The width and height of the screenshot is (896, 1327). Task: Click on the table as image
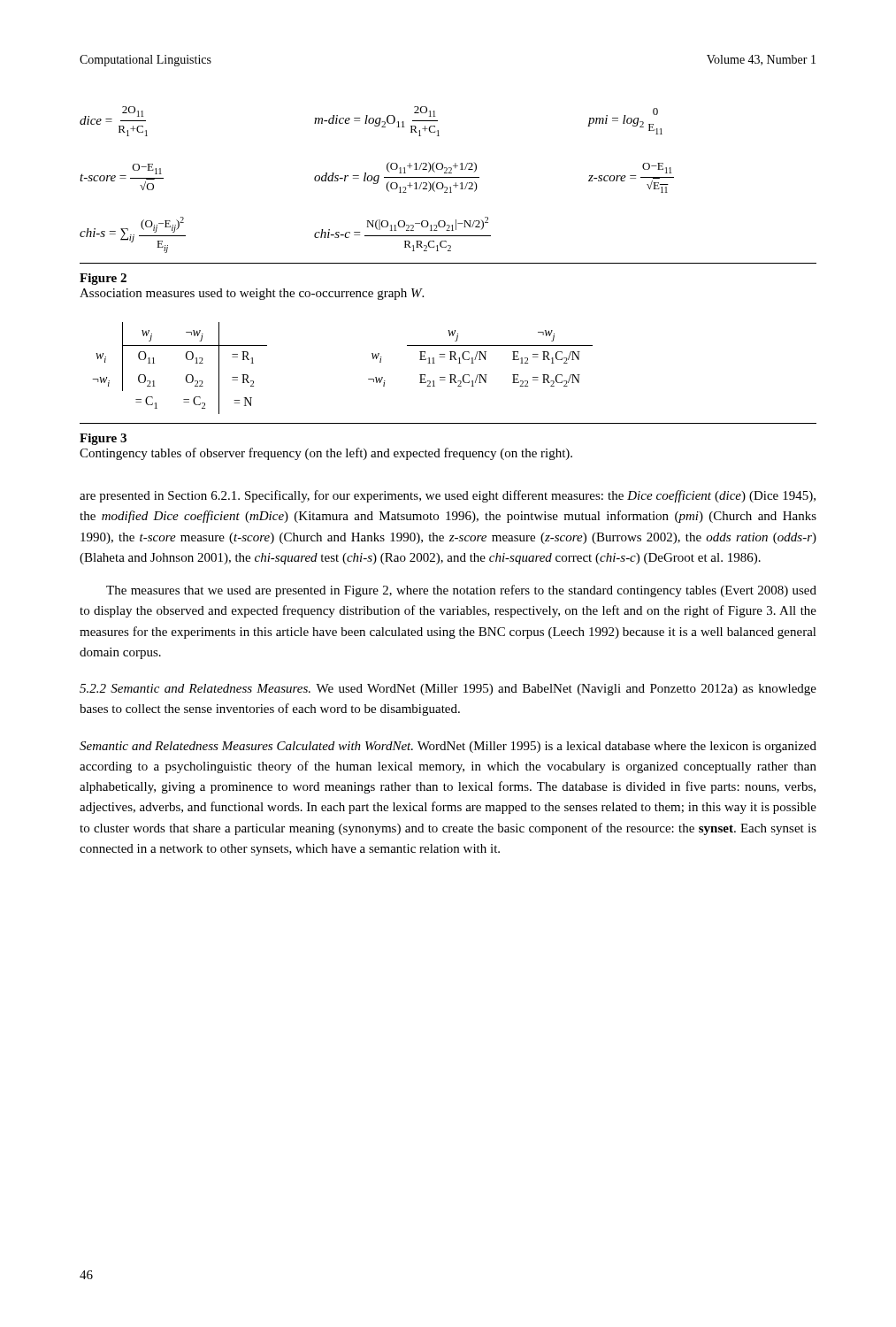448,373
